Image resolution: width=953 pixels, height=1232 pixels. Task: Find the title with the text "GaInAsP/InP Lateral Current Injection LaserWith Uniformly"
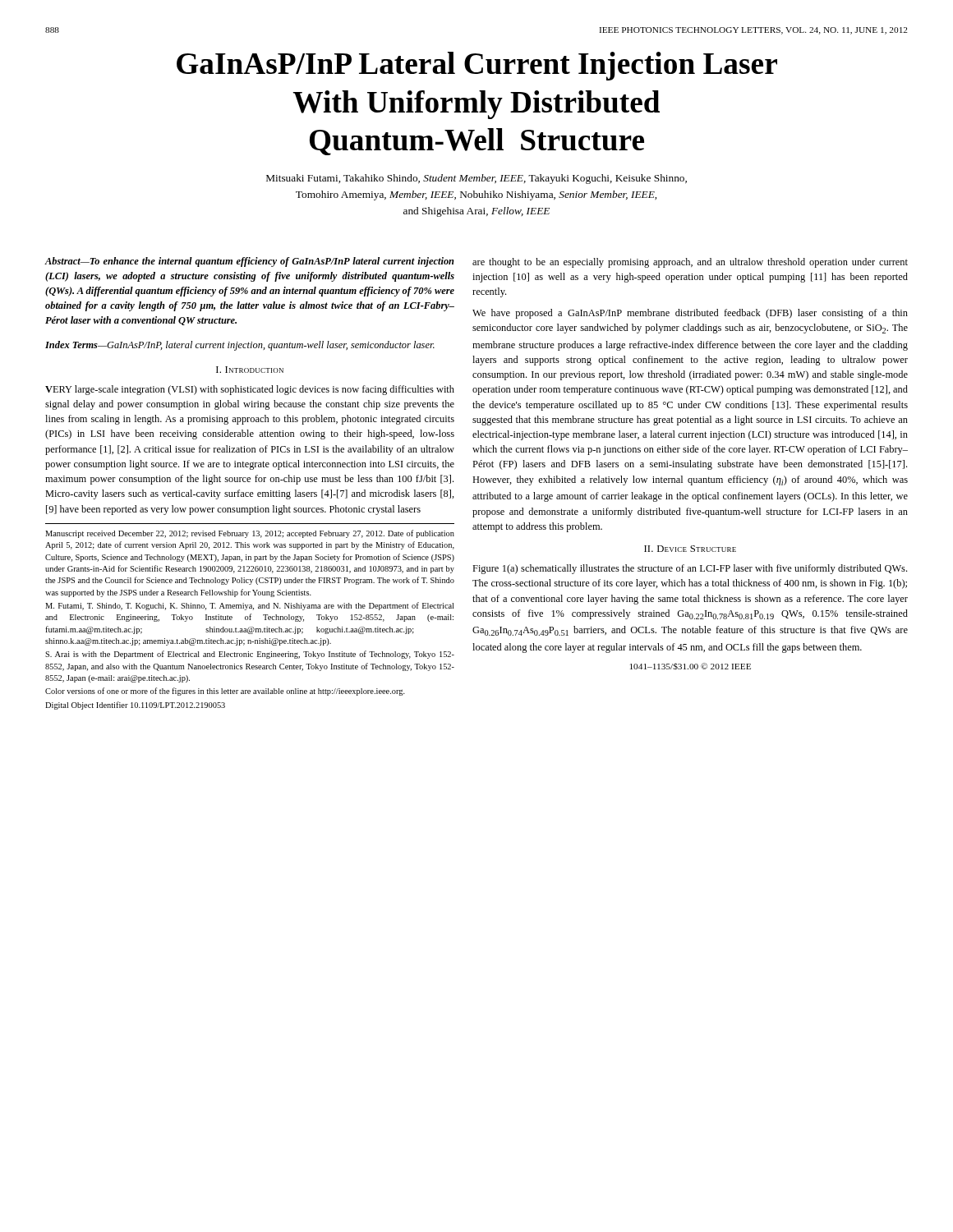click(x=476, y=132)
